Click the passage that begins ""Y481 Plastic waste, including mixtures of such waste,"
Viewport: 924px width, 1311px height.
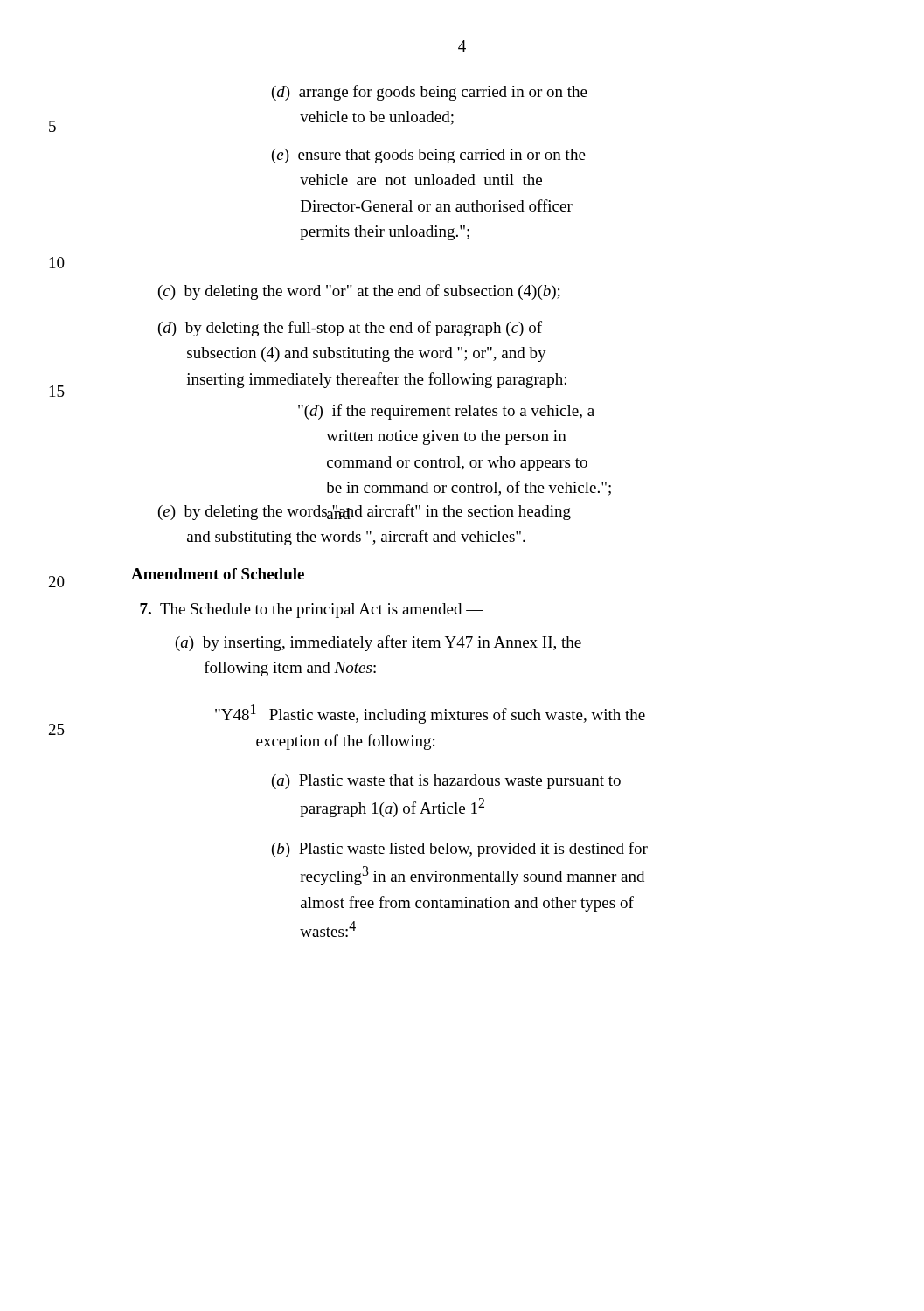pyautogui.click(x=430, y=726)
